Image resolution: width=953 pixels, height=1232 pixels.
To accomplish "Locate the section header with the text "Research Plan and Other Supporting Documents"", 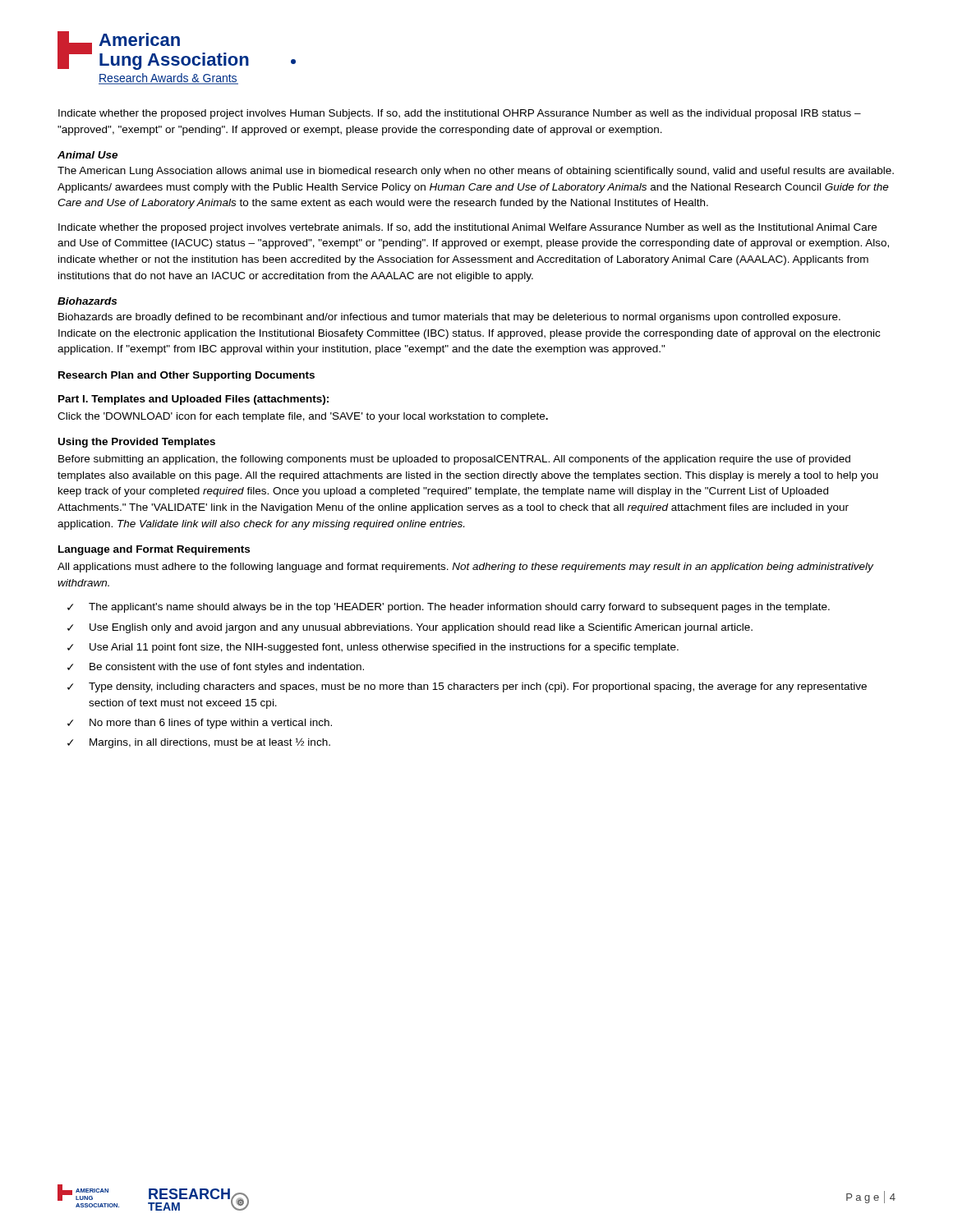I will (186, 375).
